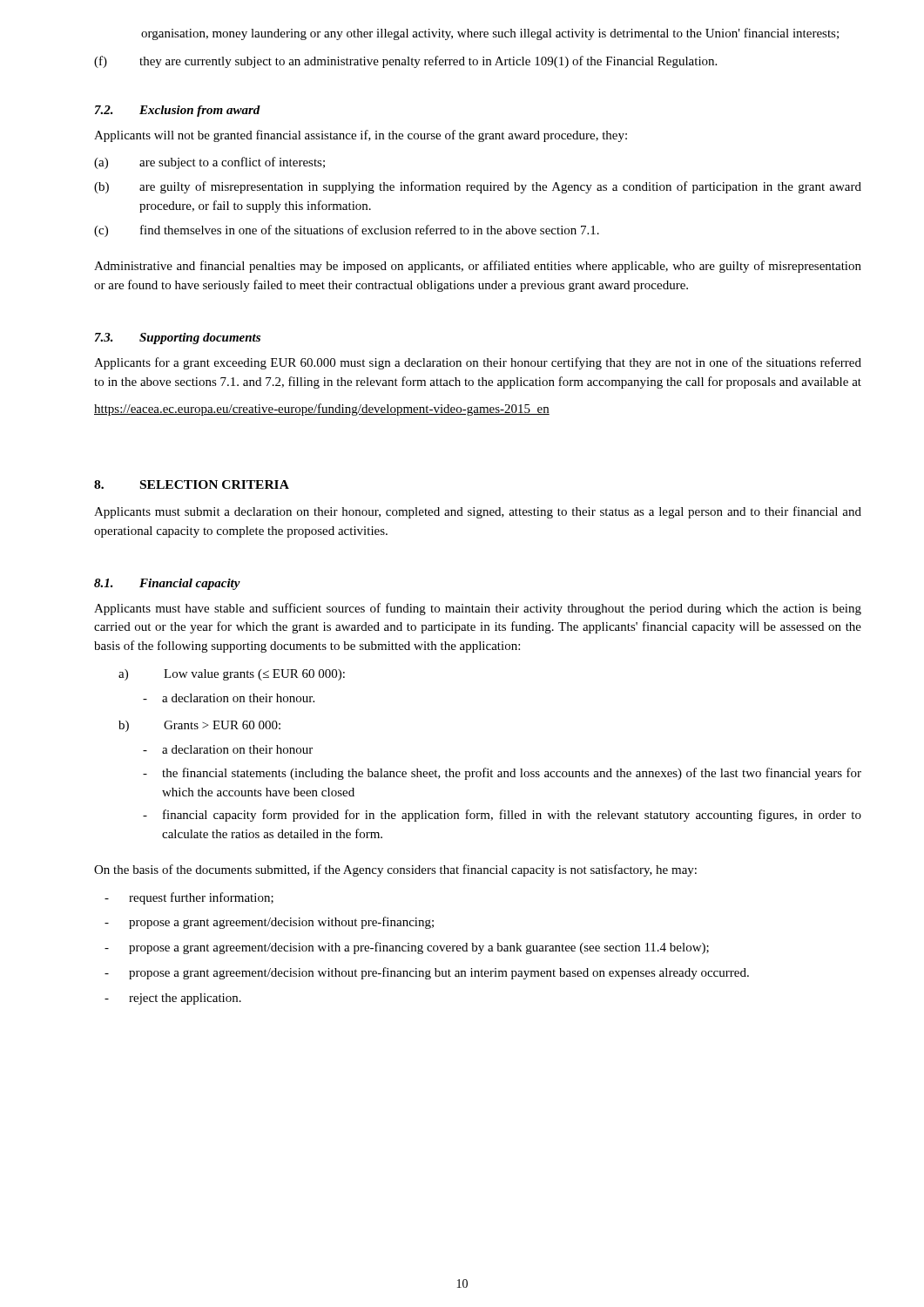Click on the list item containing "(b) are guilty of misrepresentation in supplying the"

coord(478,197)
